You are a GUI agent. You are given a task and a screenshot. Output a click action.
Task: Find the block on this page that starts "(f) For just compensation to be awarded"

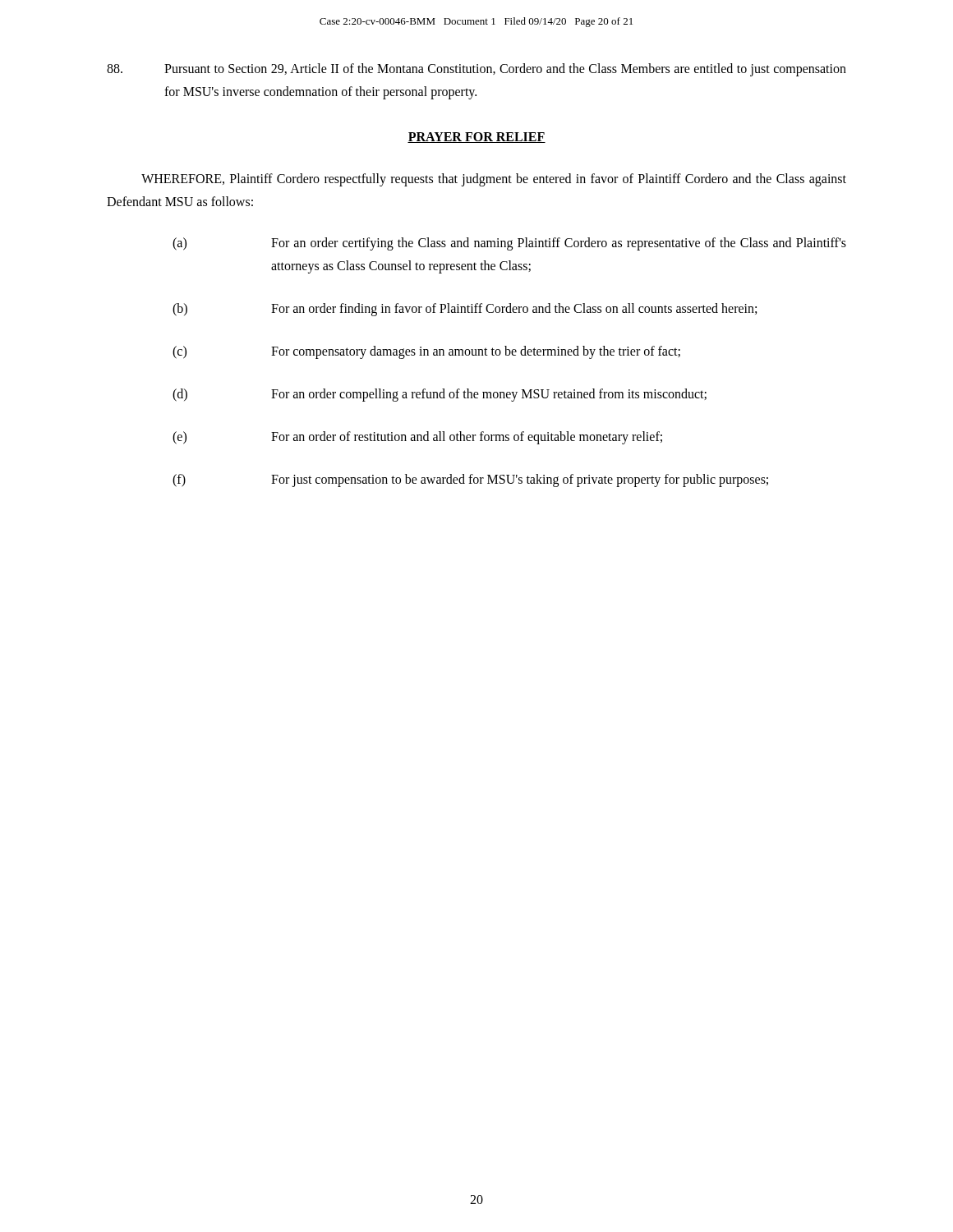[476, 480]
